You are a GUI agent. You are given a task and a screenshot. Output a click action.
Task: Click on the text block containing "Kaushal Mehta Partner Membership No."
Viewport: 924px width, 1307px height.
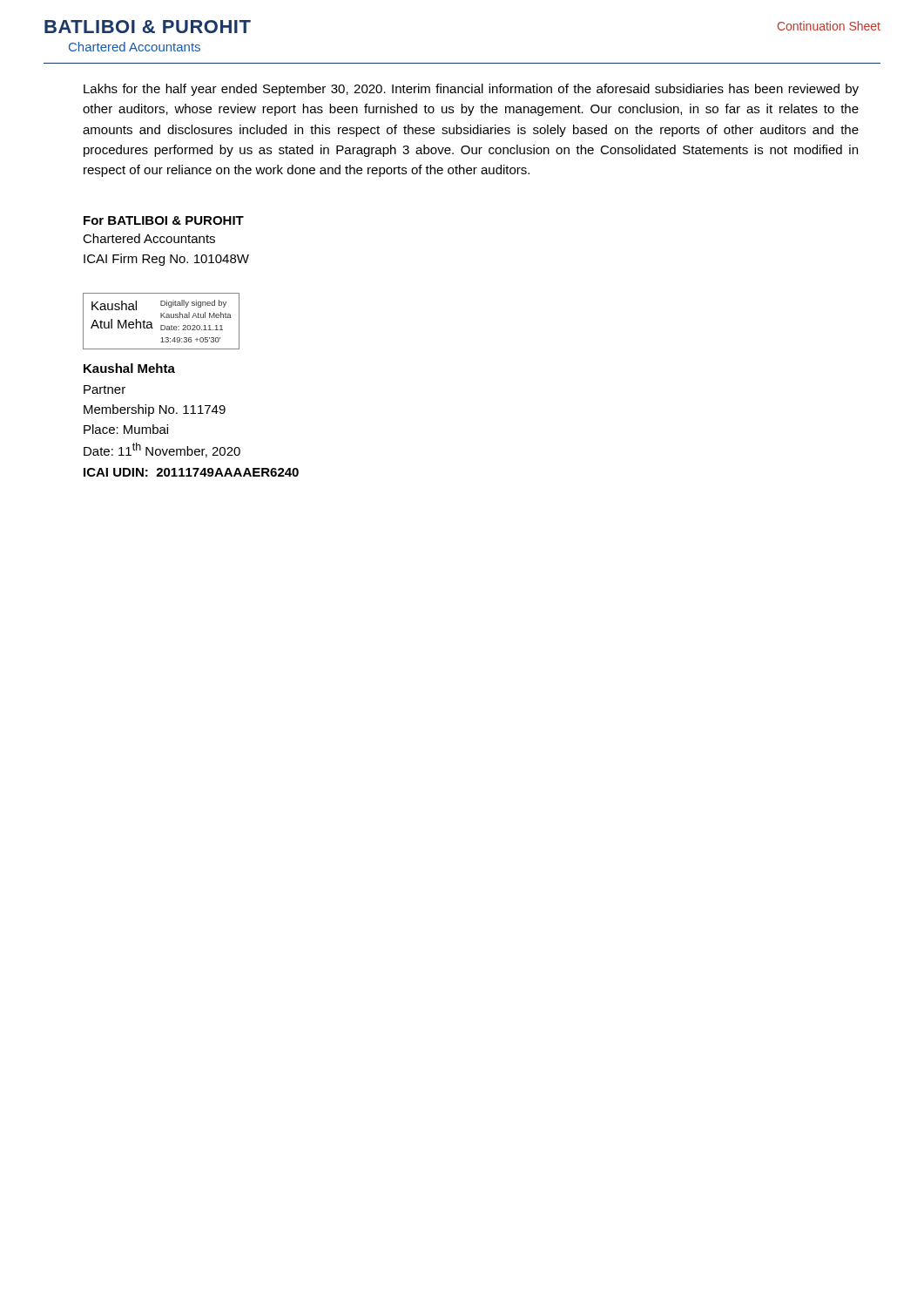click(x=191, y=420)
